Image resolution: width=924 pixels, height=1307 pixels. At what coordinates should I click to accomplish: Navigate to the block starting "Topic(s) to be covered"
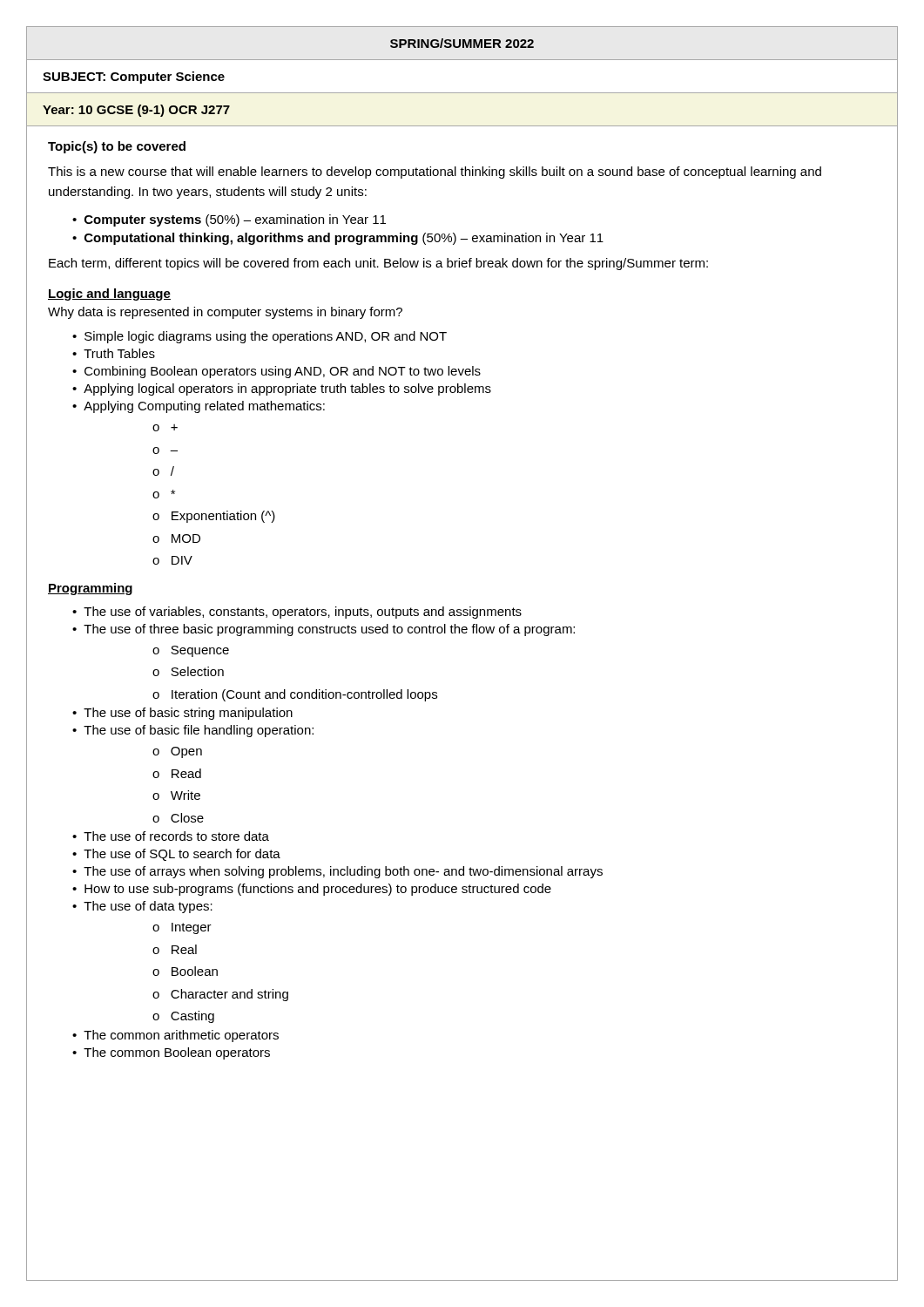tap(117, 146)
